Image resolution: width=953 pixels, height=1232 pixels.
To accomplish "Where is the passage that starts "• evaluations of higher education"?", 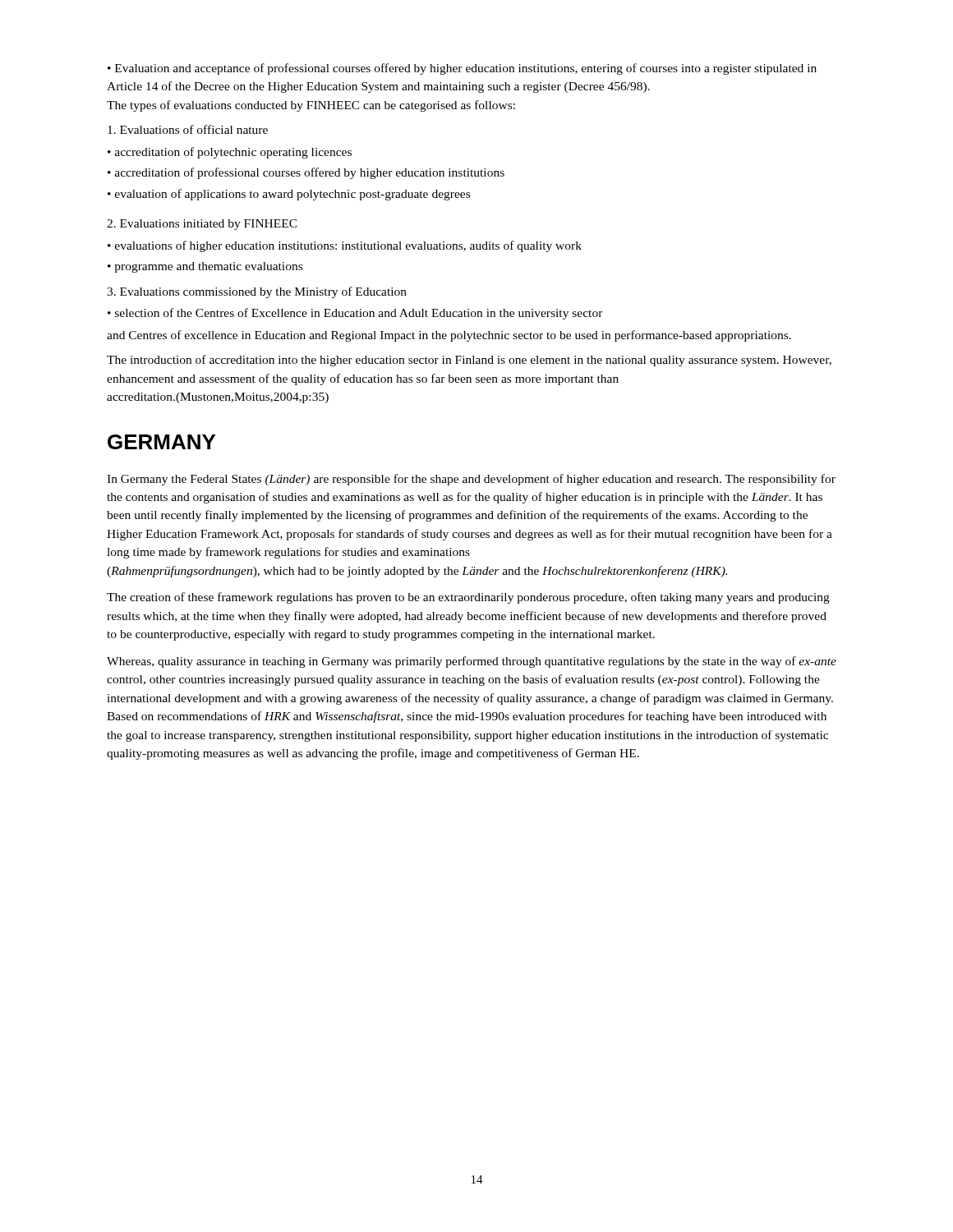I will [344, 245].
